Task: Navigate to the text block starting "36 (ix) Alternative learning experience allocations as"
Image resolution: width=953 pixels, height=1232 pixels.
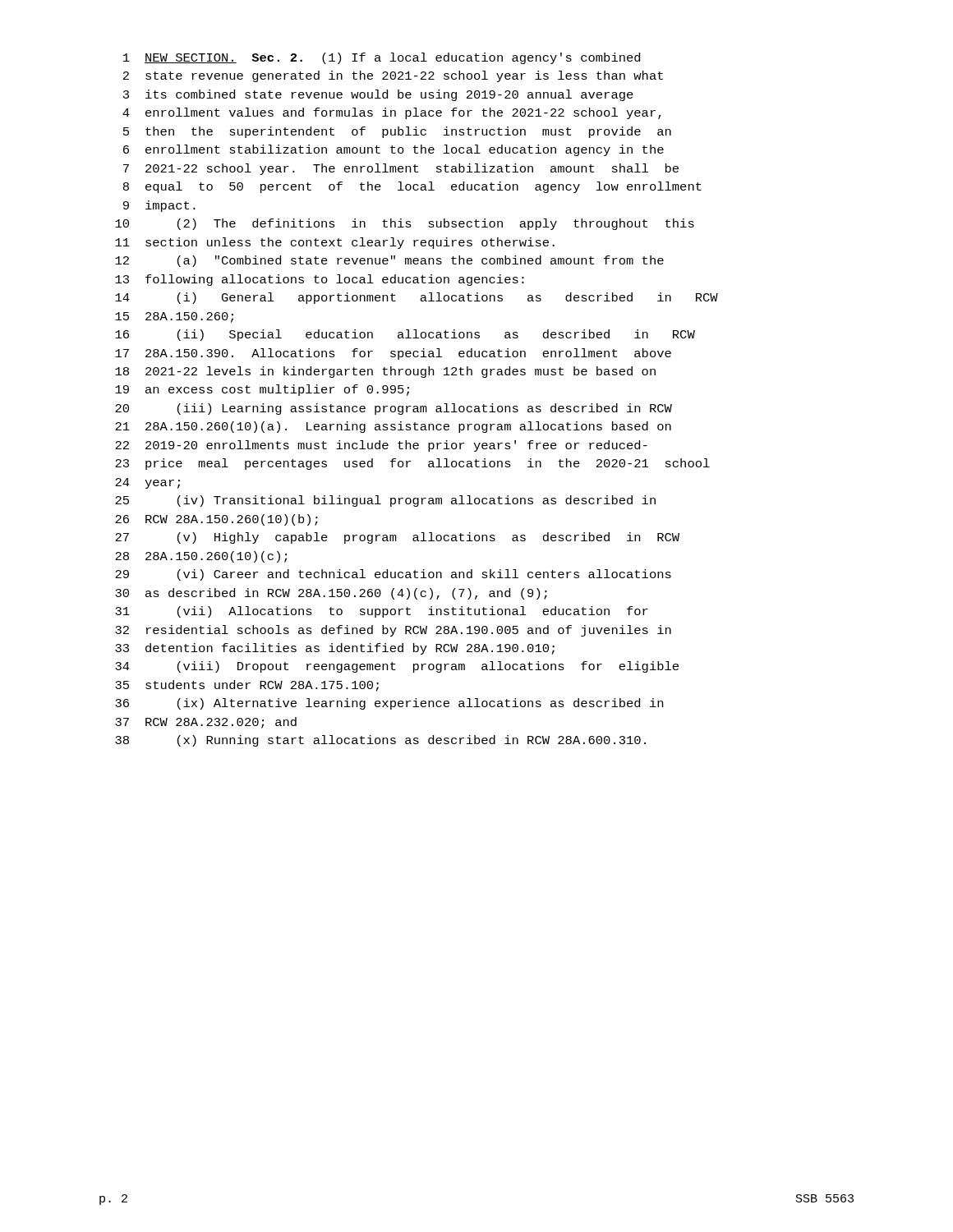Action: pyautogui.click(x=476, y=714)
